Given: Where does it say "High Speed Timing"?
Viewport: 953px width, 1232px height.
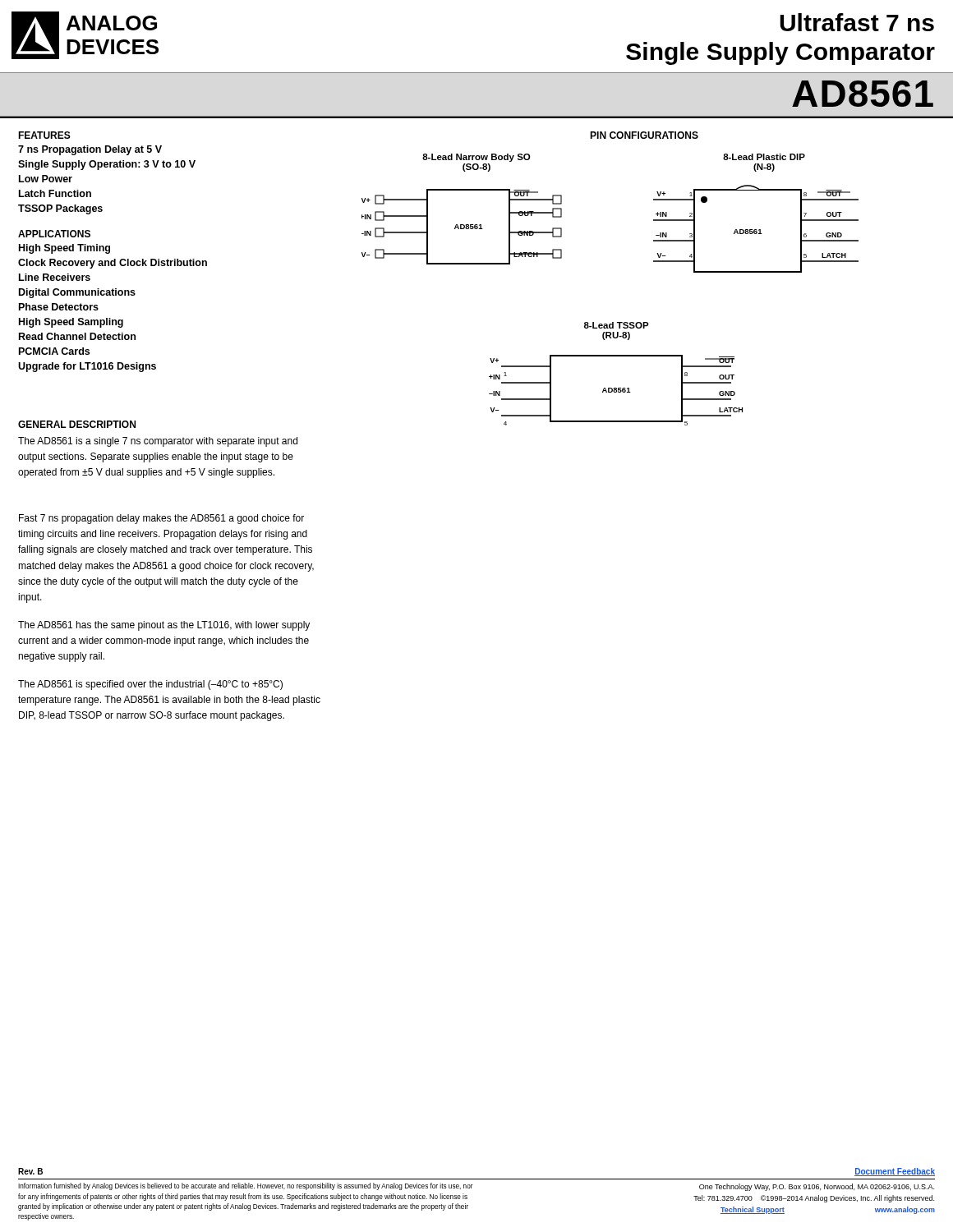Looking at the screenshot, I should point(65,248).
